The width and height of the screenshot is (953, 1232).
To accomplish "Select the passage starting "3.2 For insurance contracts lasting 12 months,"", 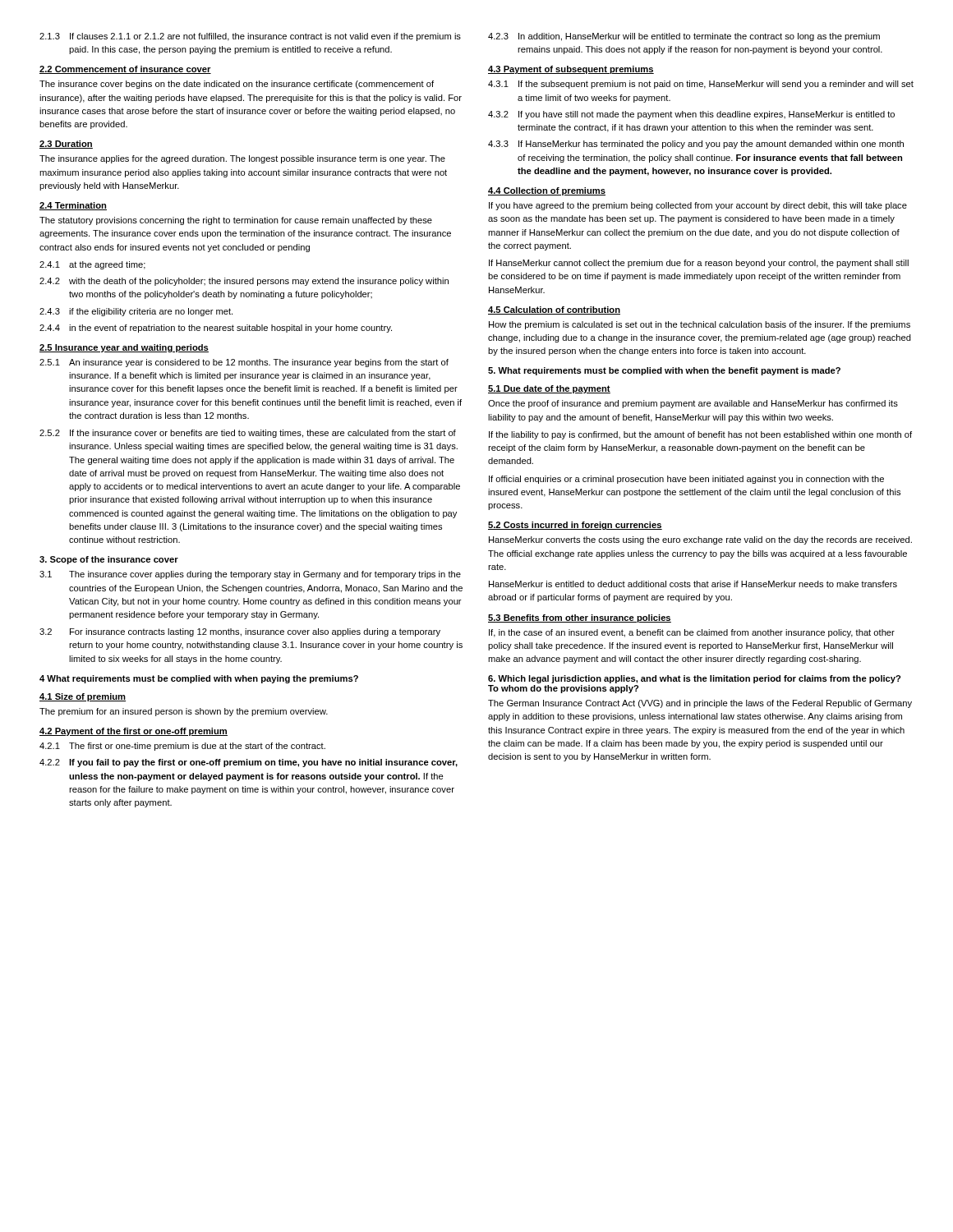I will [x=252, y=645].
